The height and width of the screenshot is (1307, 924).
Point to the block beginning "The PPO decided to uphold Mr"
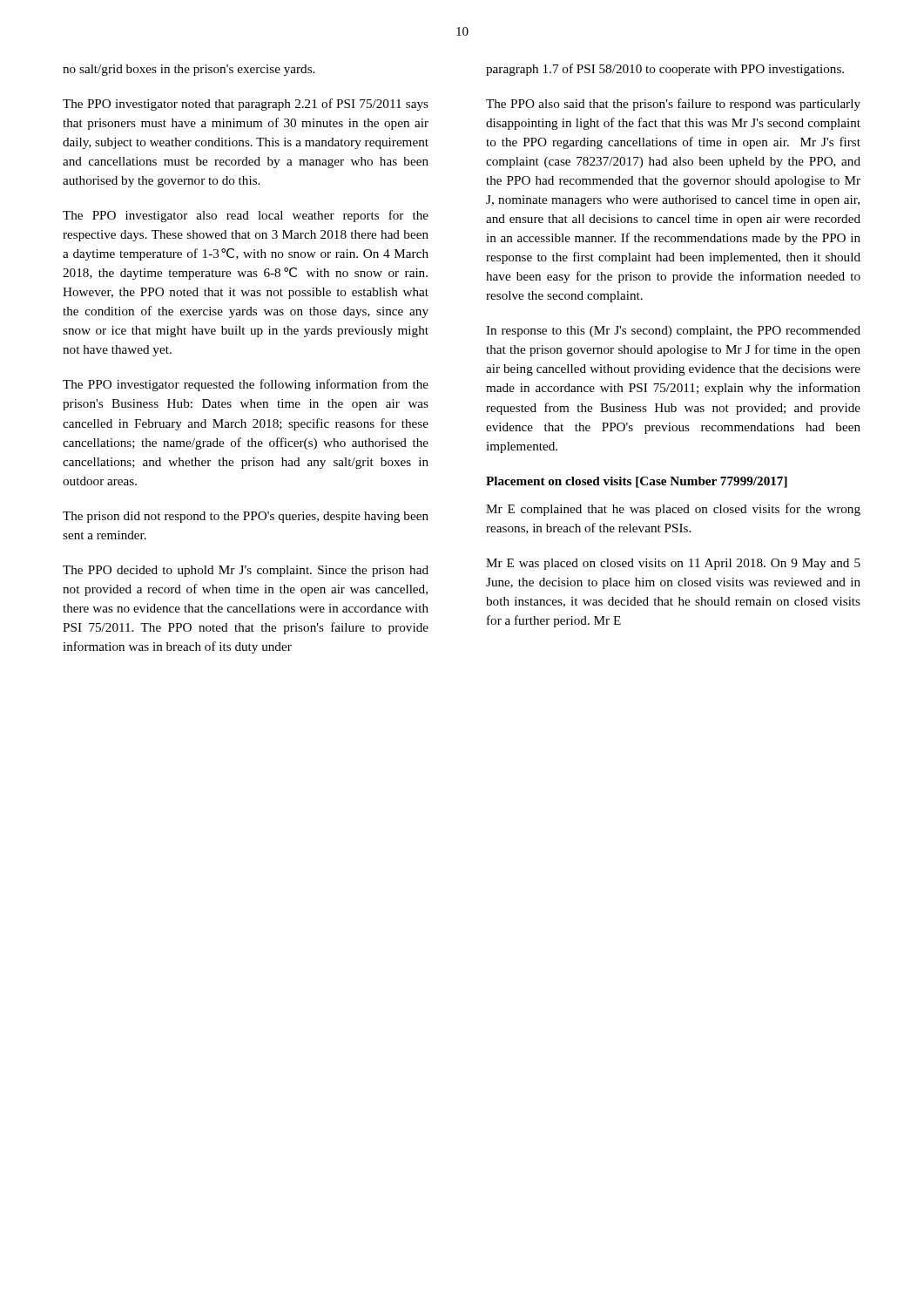click(x=246, y=608)
